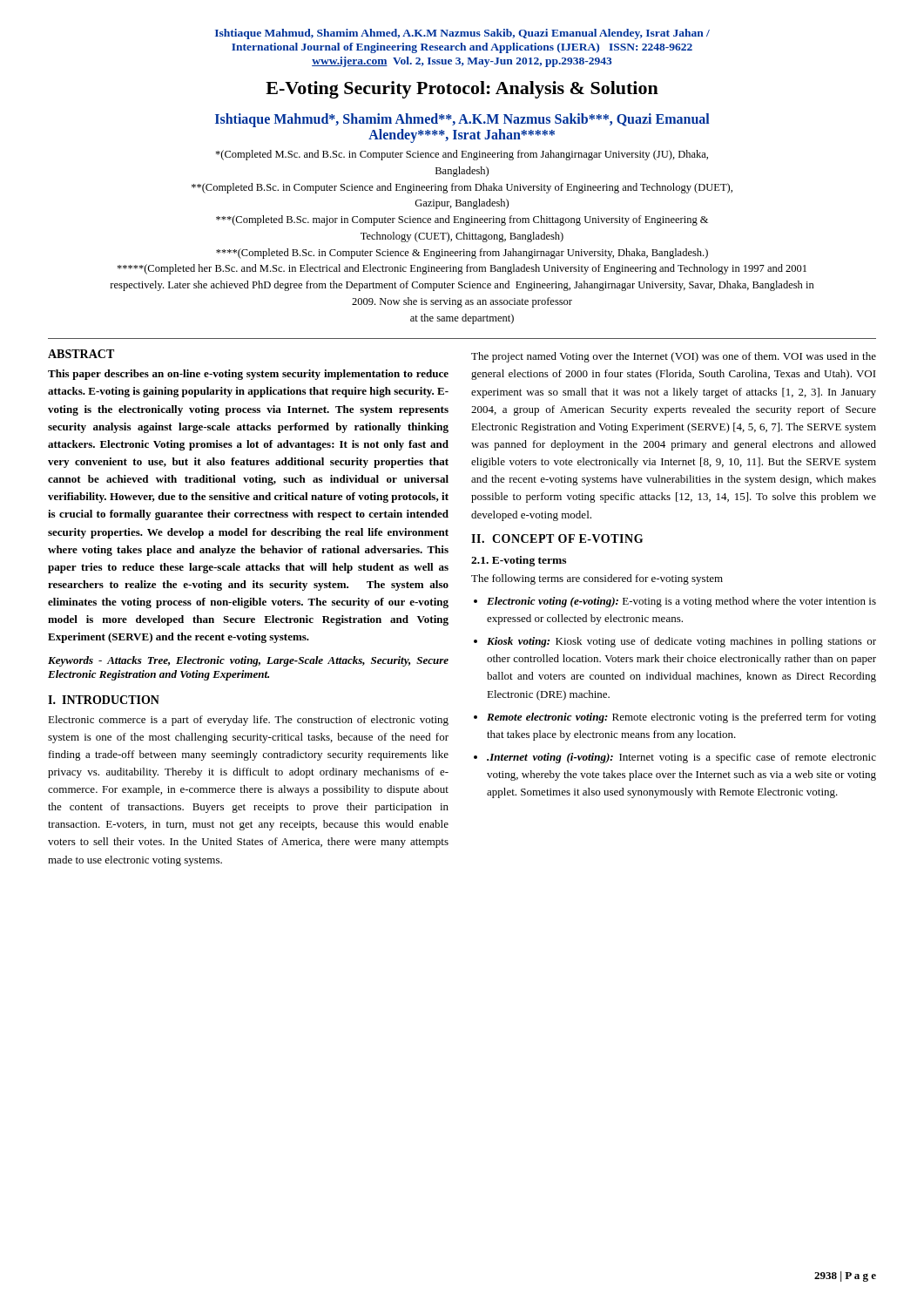This screenshot has height=1307, width=924.
Task: Find the text block that says "This paper describes an on-line e-voting"
Action: pos(248,506)
